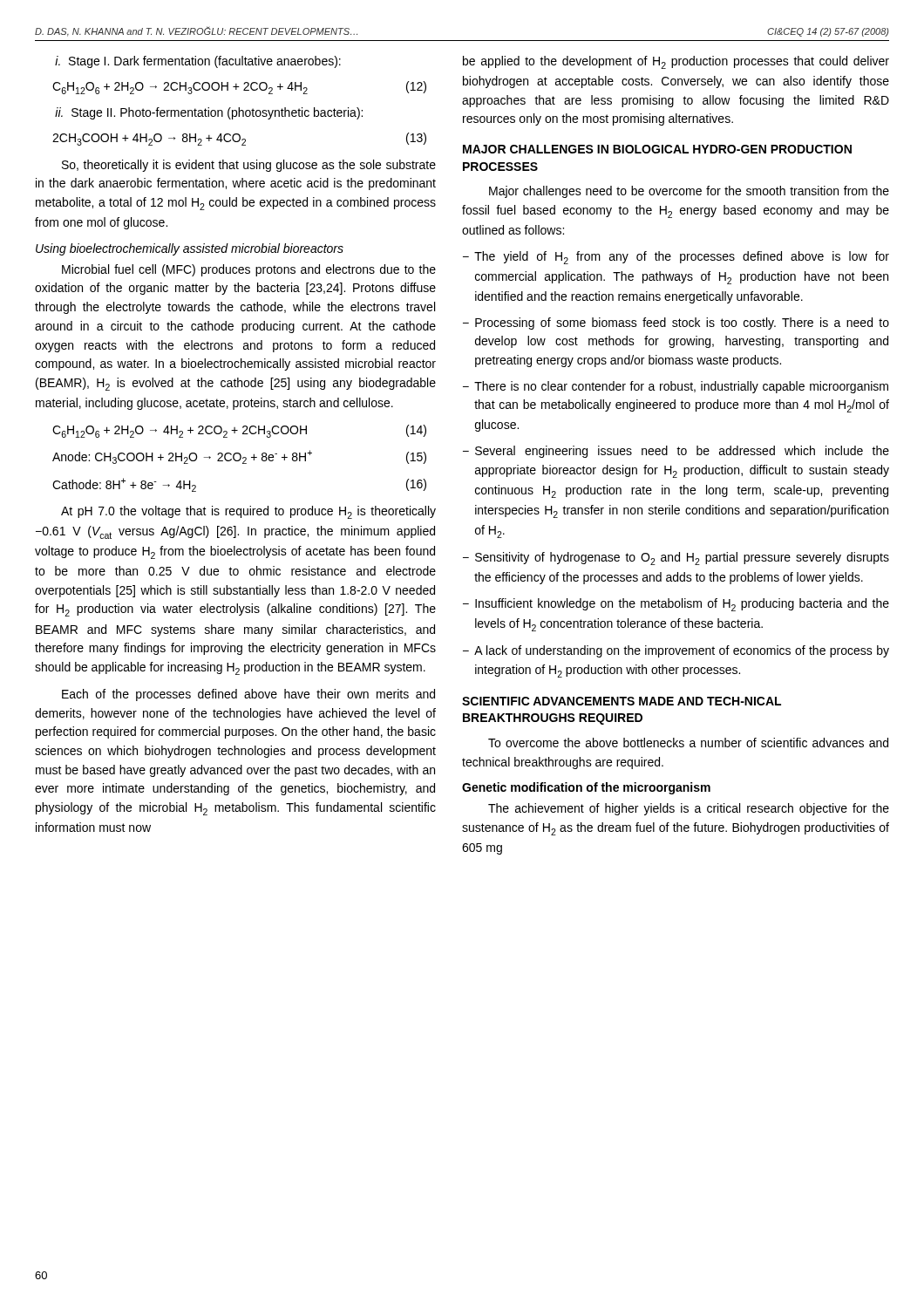Point to the element starting "be applied to"
Viewport: 924px width, 1308px height.
[676, 90]
